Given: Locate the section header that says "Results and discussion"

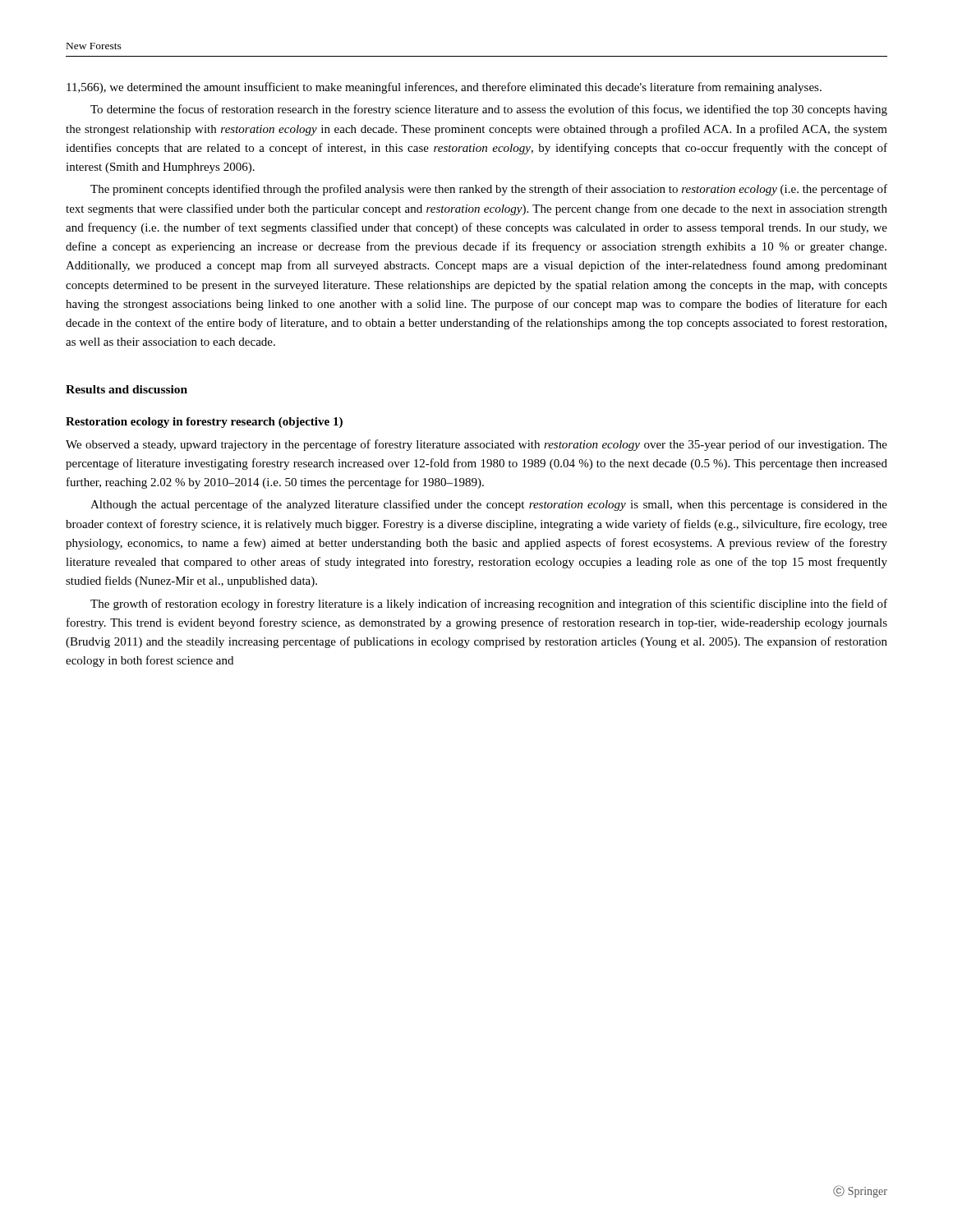Looking at the screenshot, I should tap(127, 389).
